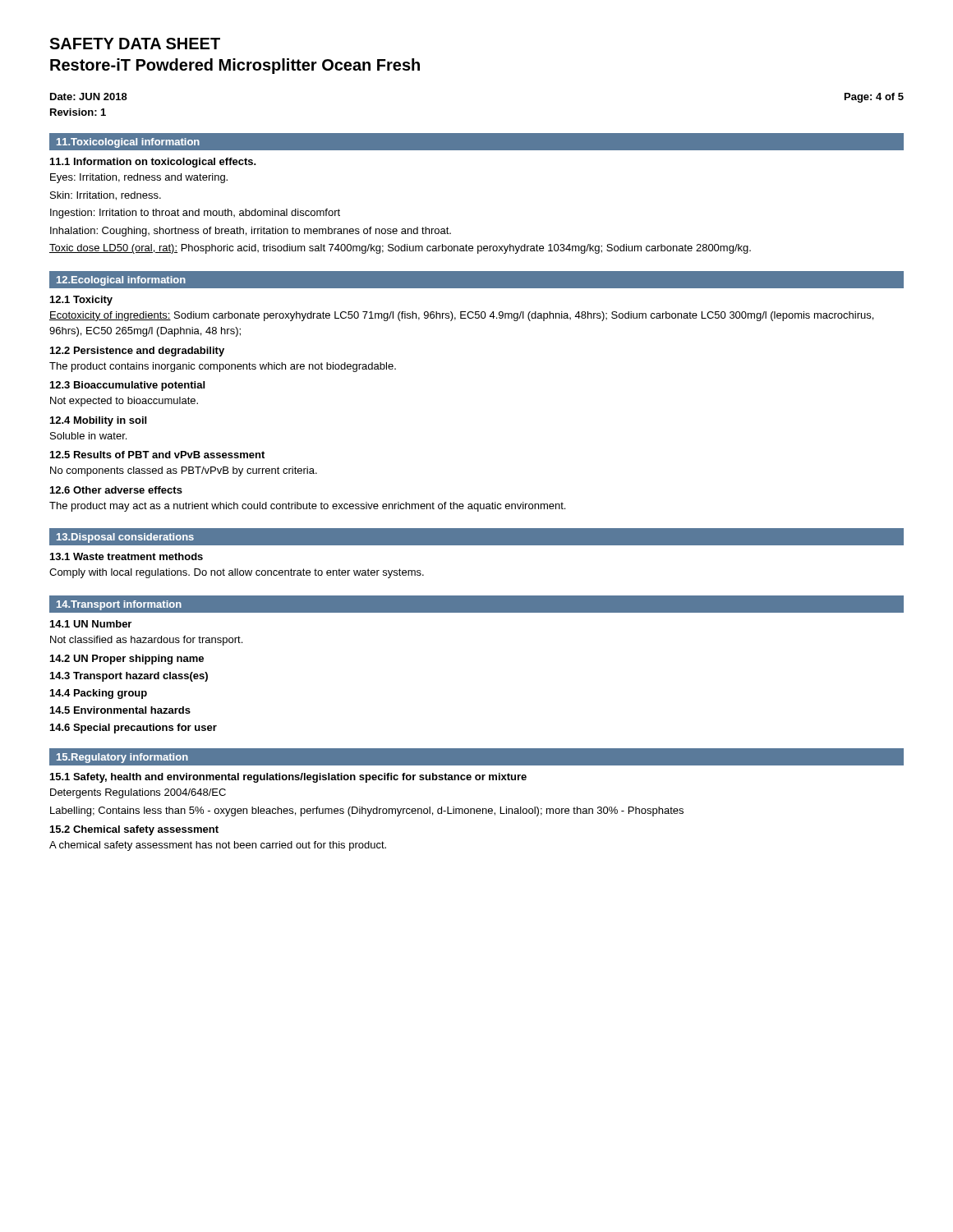
Task: Click on the text block that reads "1 Safety, health and environmental regulations/legislation"
Action: click(476, 812)
